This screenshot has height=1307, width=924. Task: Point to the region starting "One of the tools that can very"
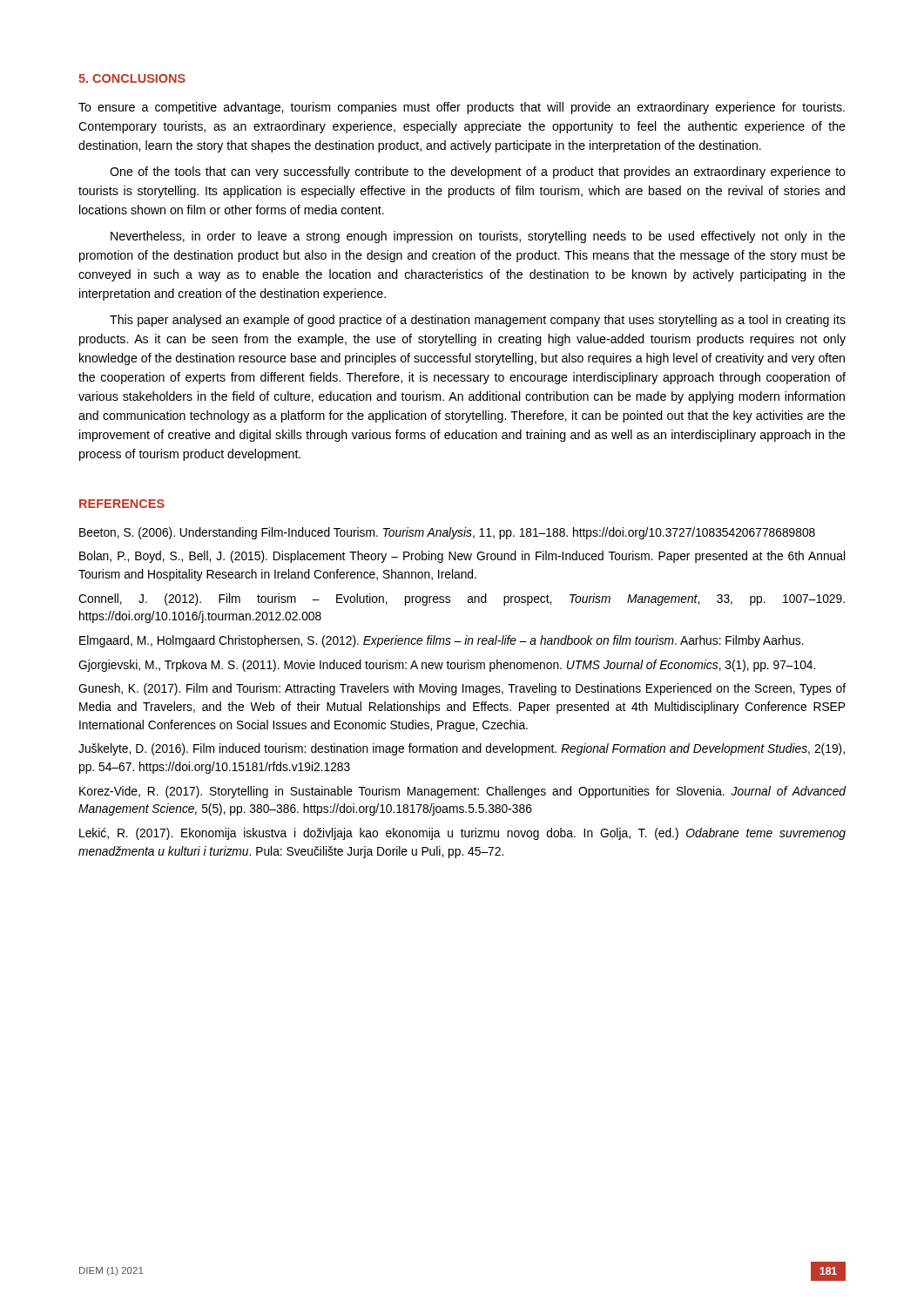(462, 191)
